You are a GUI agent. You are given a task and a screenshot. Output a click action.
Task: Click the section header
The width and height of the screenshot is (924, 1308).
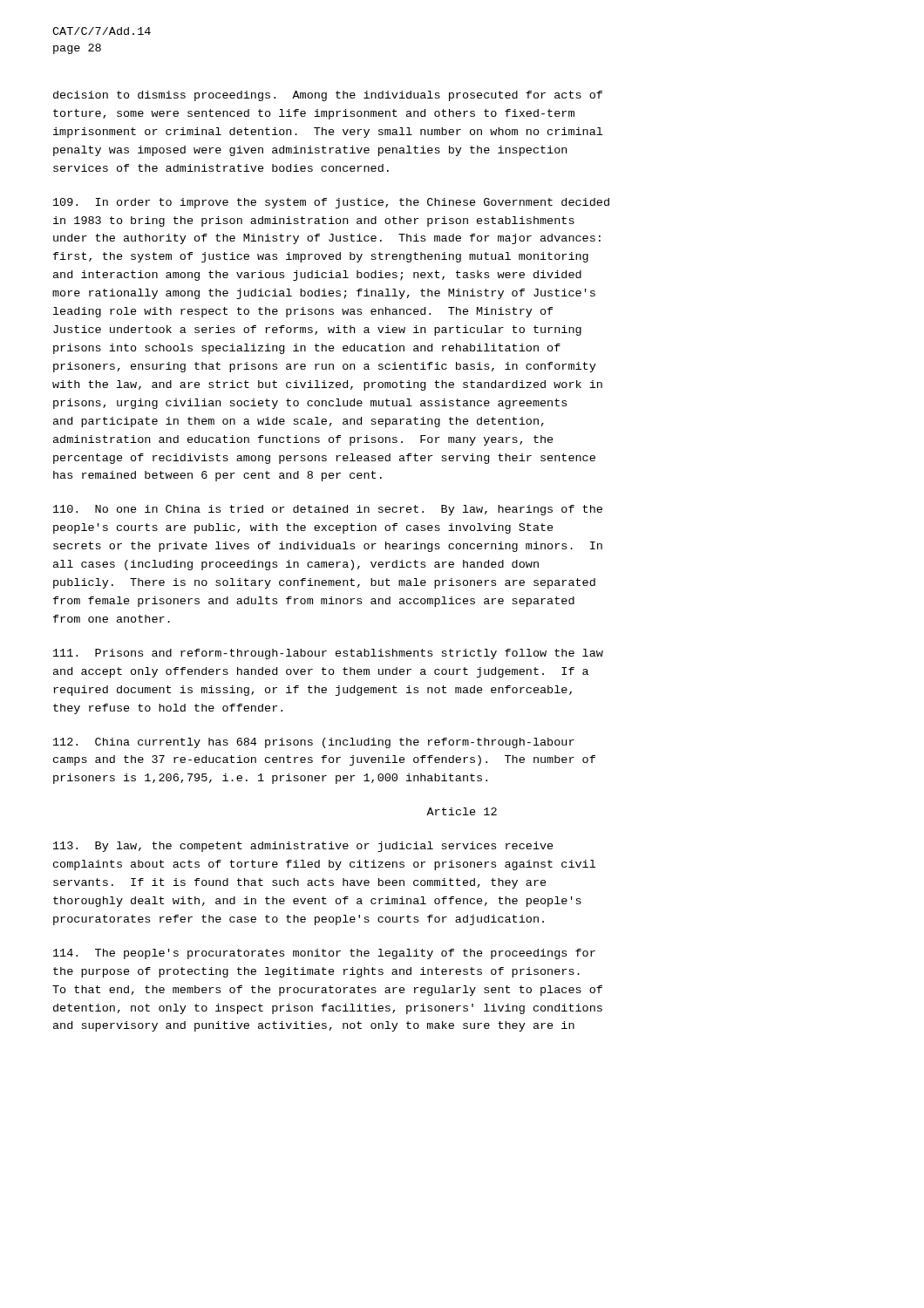coord(462,813)
